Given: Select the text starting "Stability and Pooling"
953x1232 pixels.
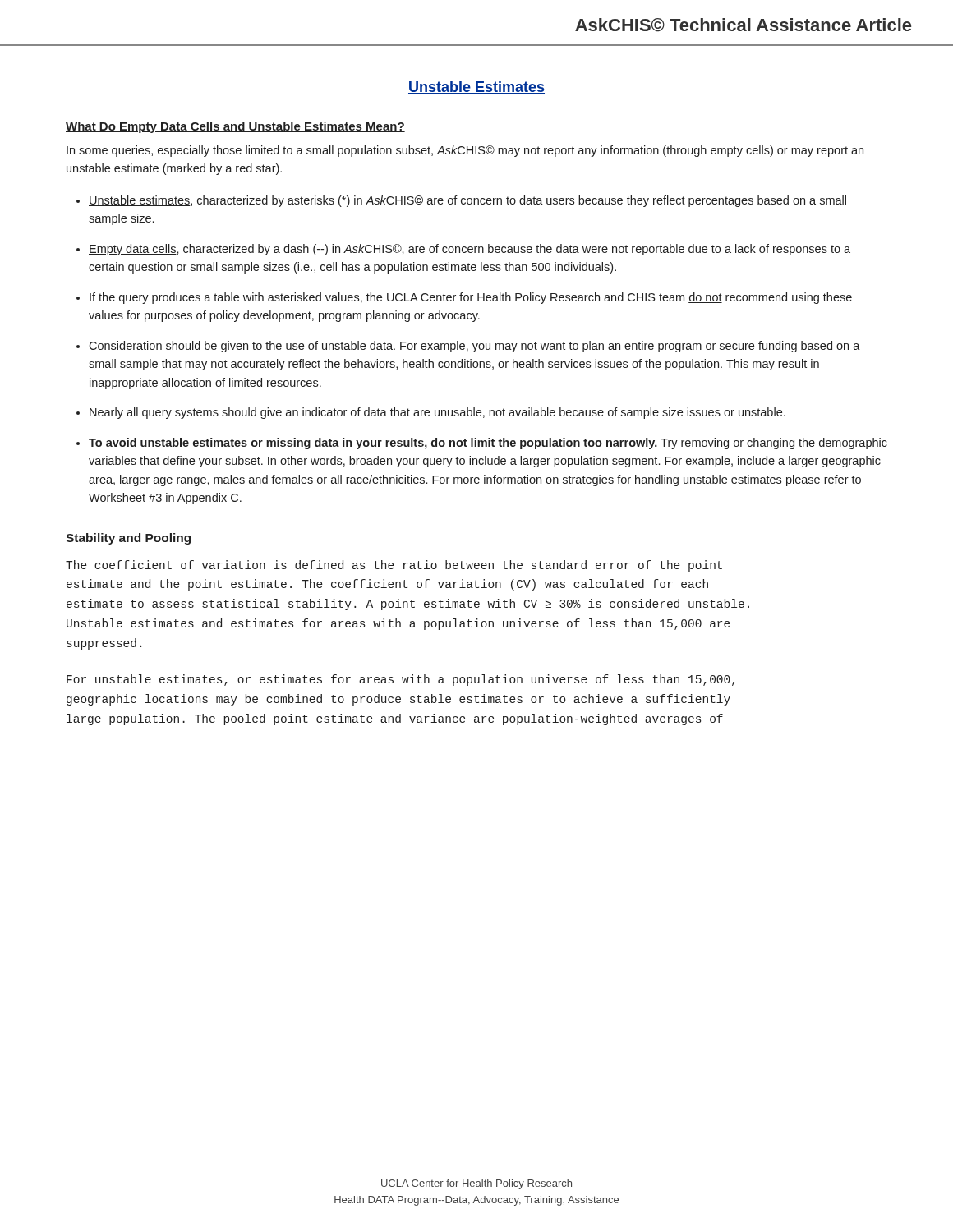Looking at the screenshot, I should (129, 537).
